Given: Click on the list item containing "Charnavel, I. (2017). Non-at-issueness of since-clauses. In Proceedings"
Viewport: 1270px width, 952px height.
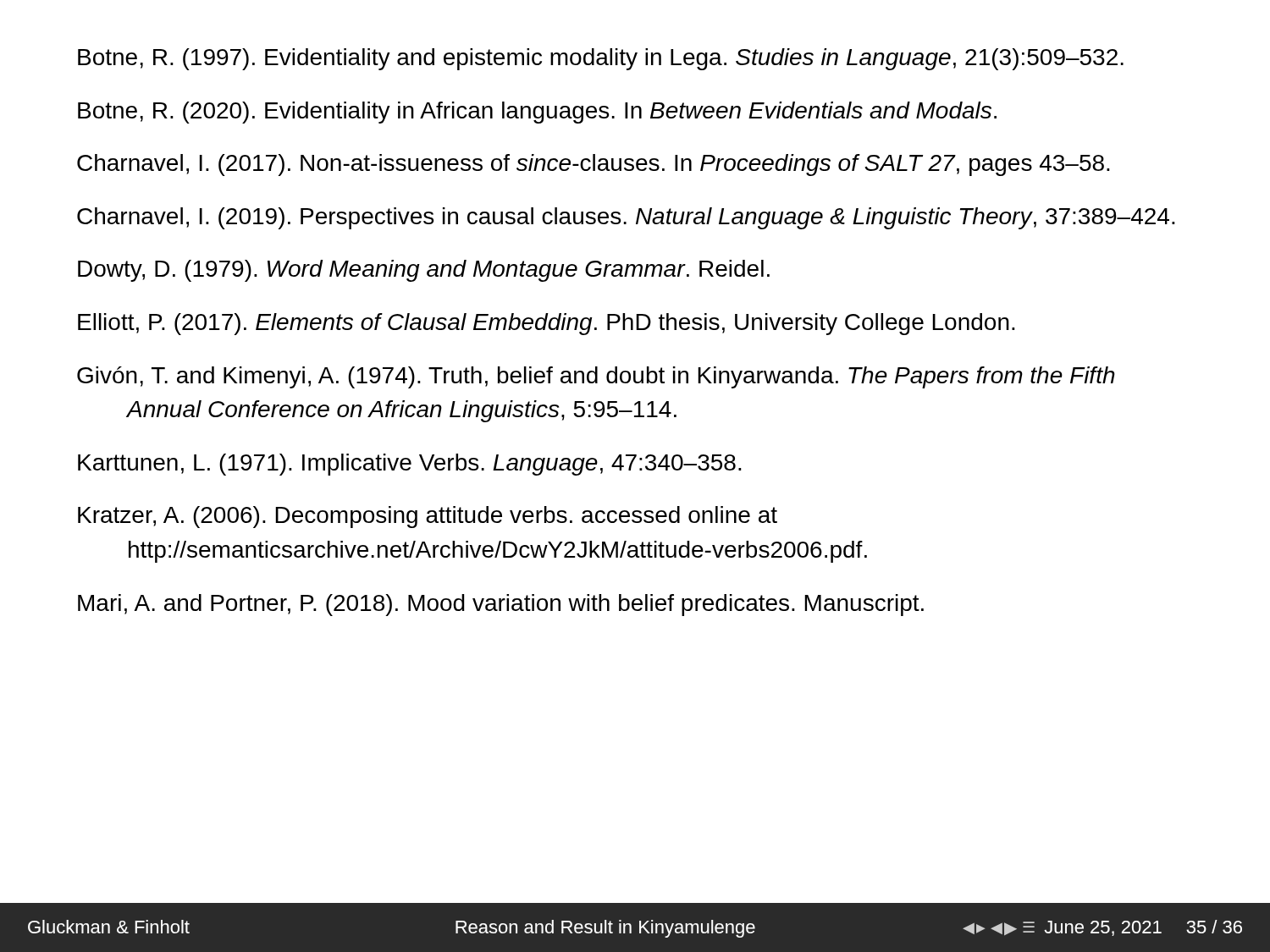Looking at the screenshot, I should point(594,163).
